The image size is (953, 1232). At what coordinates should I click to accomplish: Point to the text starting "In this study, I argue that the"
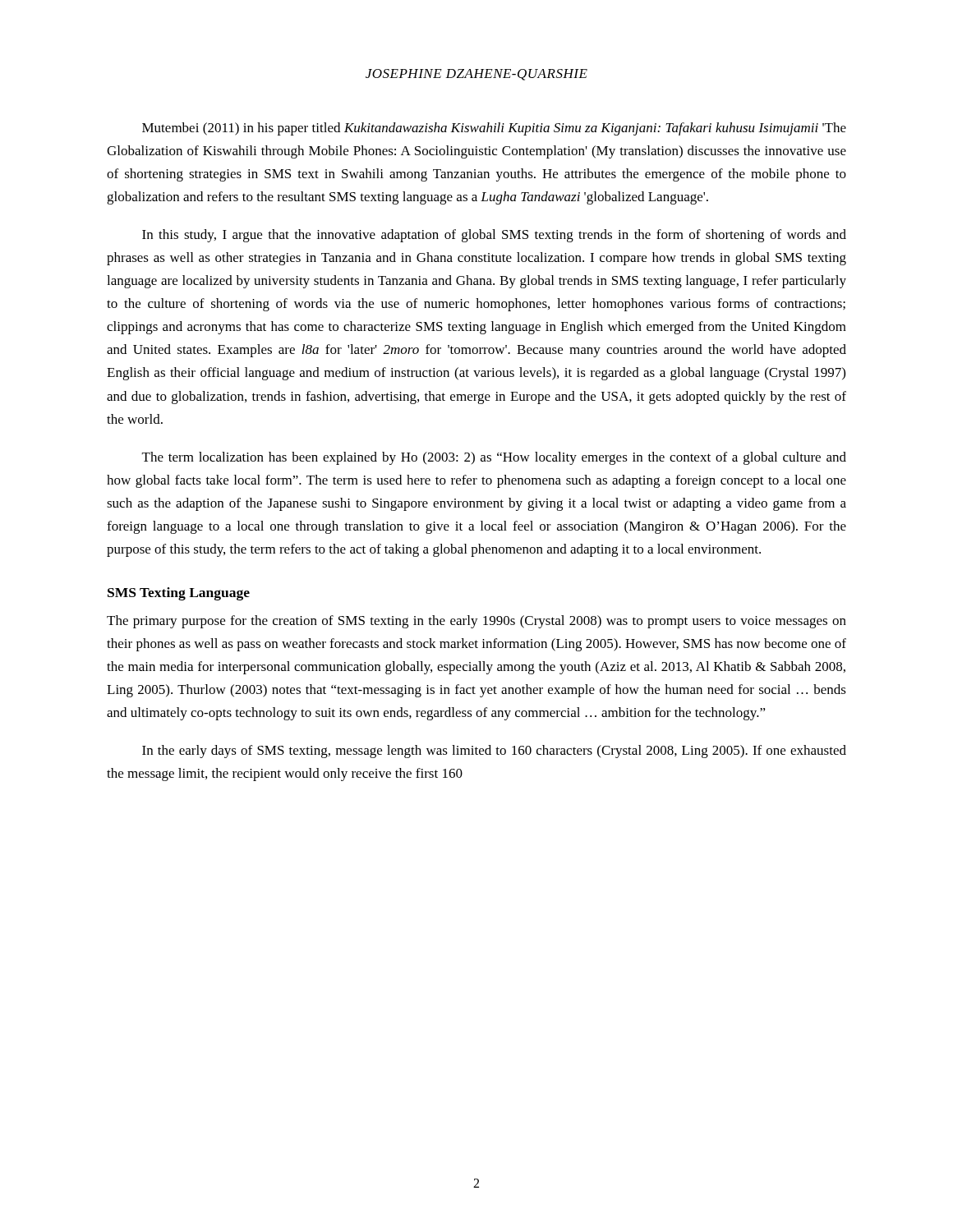(x=476, y=327)
